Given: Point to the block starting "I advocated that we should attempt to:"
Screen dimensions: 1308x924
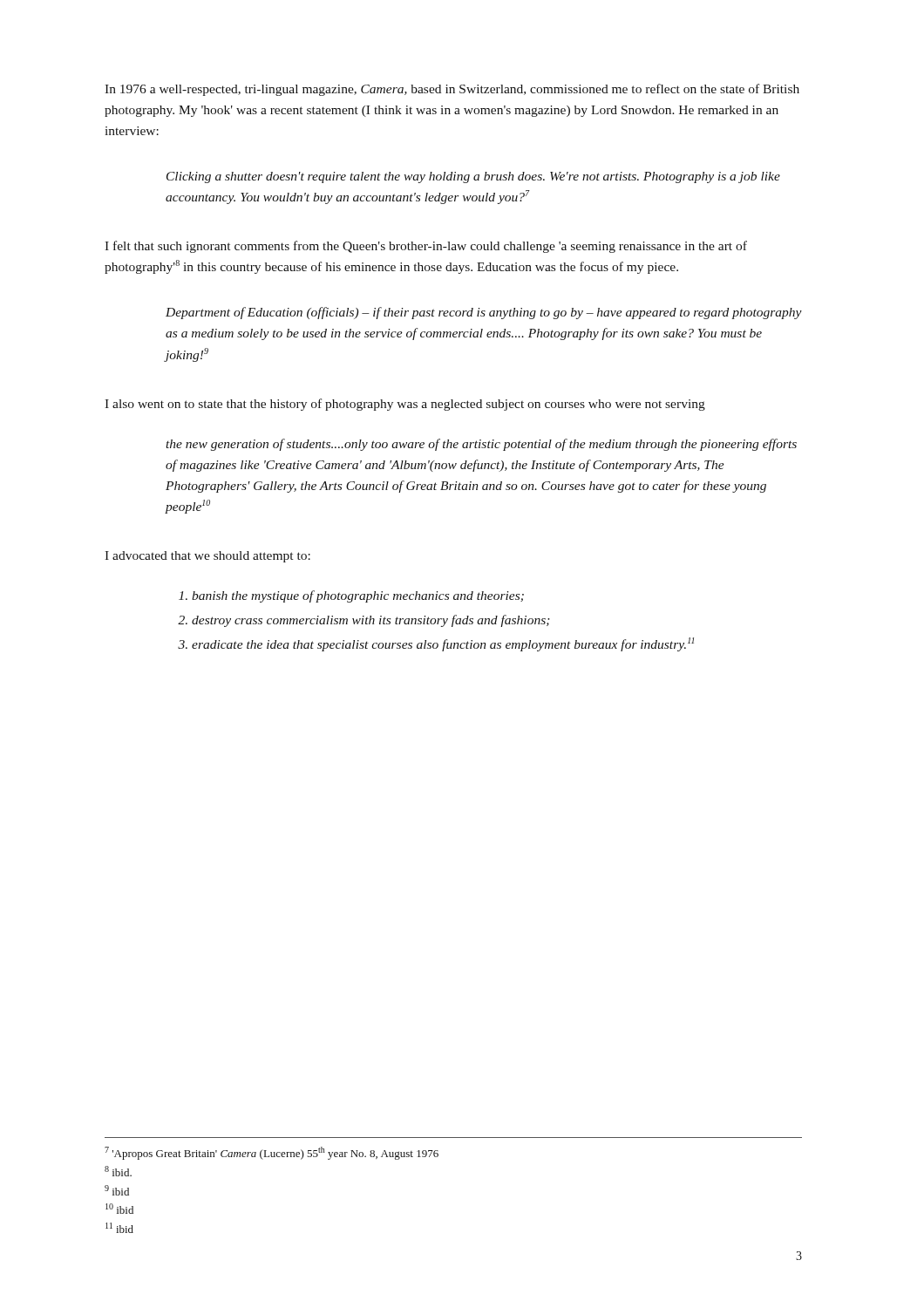Looking at the screenshot, I should [x=208, y=555].
